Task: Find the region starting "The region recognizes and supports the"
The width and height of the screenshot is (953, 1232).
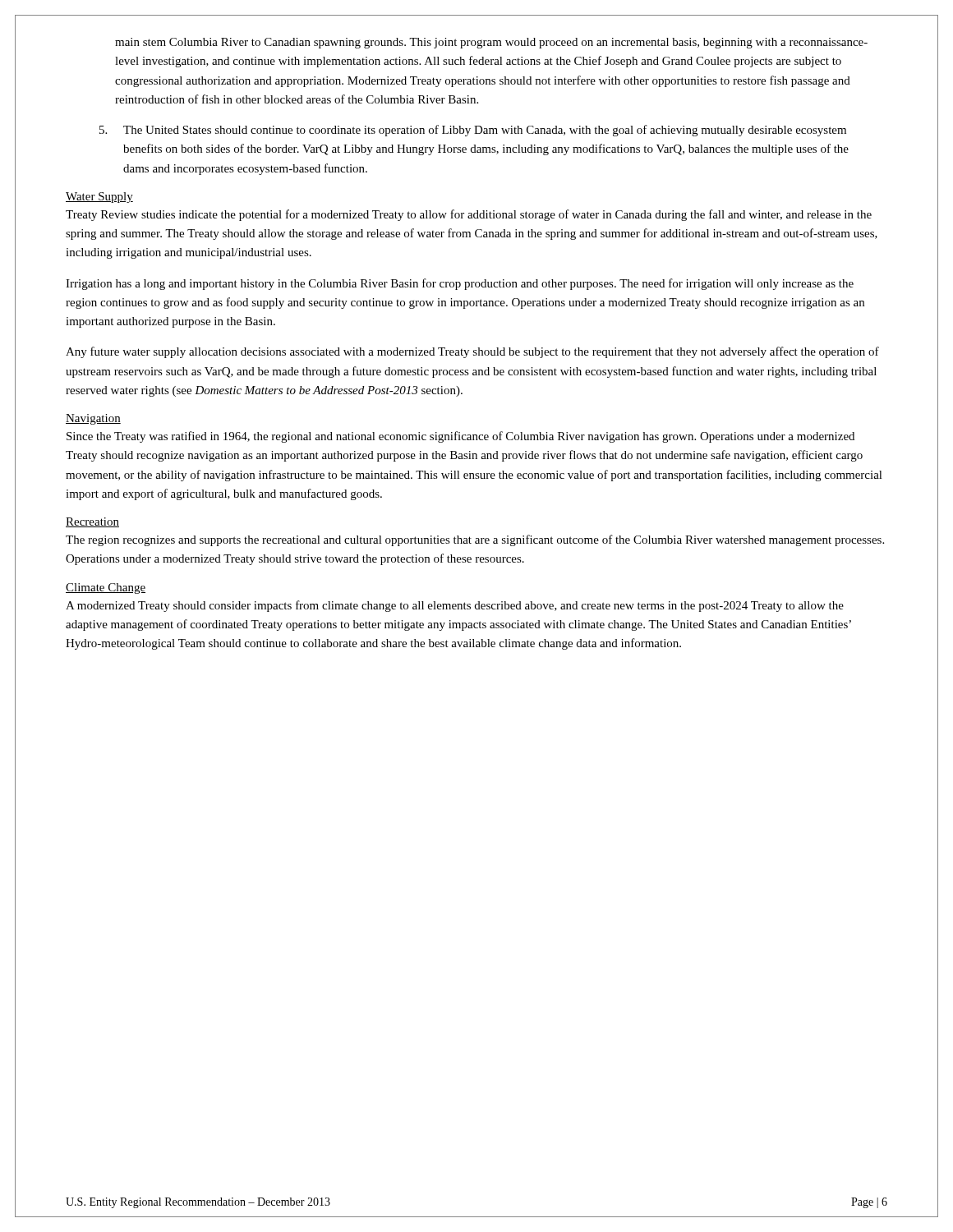Action: pos(475,549)
